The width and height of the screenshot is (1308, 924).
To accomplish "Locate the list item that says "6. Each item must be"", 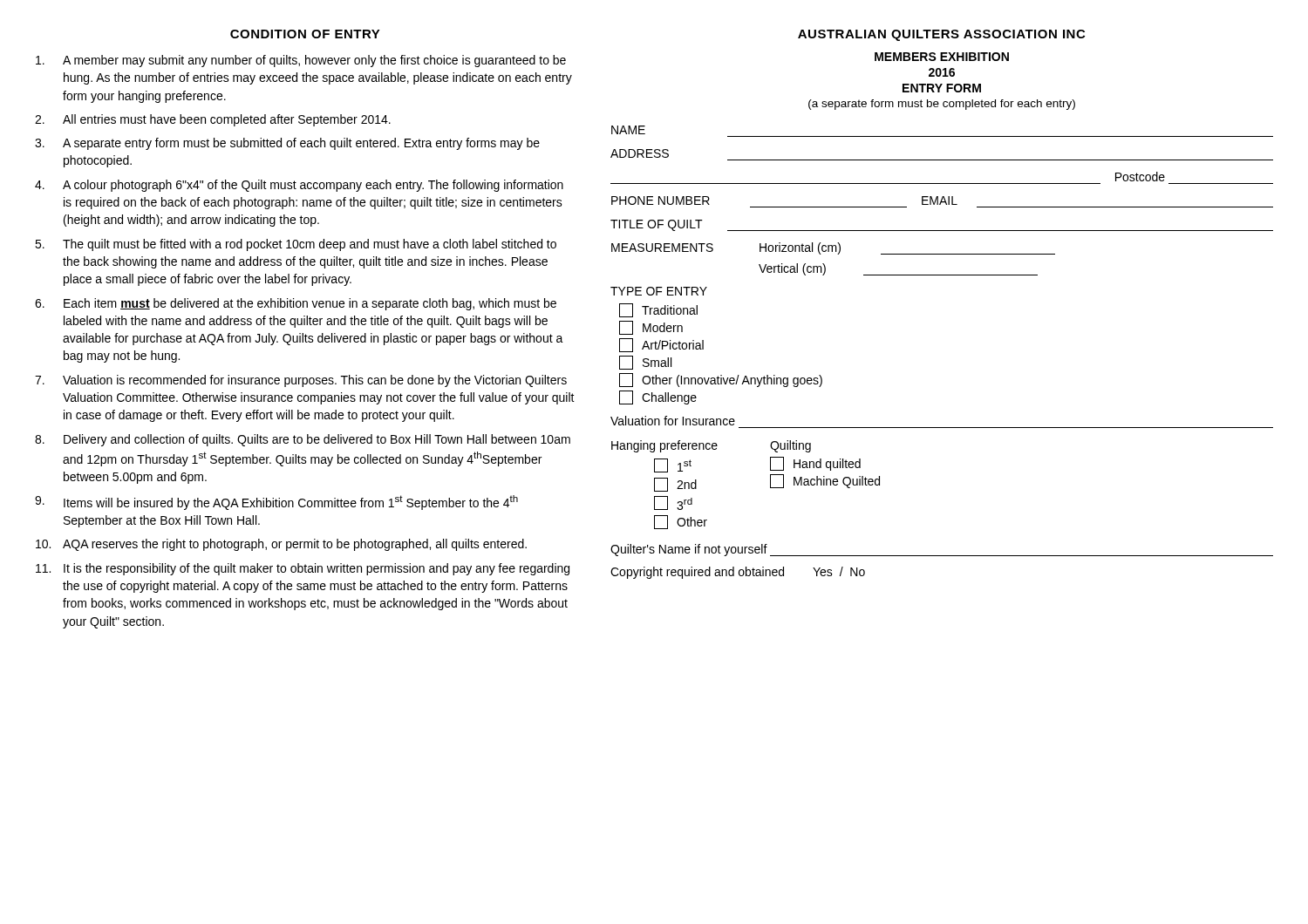I will (x=305, y=330).
